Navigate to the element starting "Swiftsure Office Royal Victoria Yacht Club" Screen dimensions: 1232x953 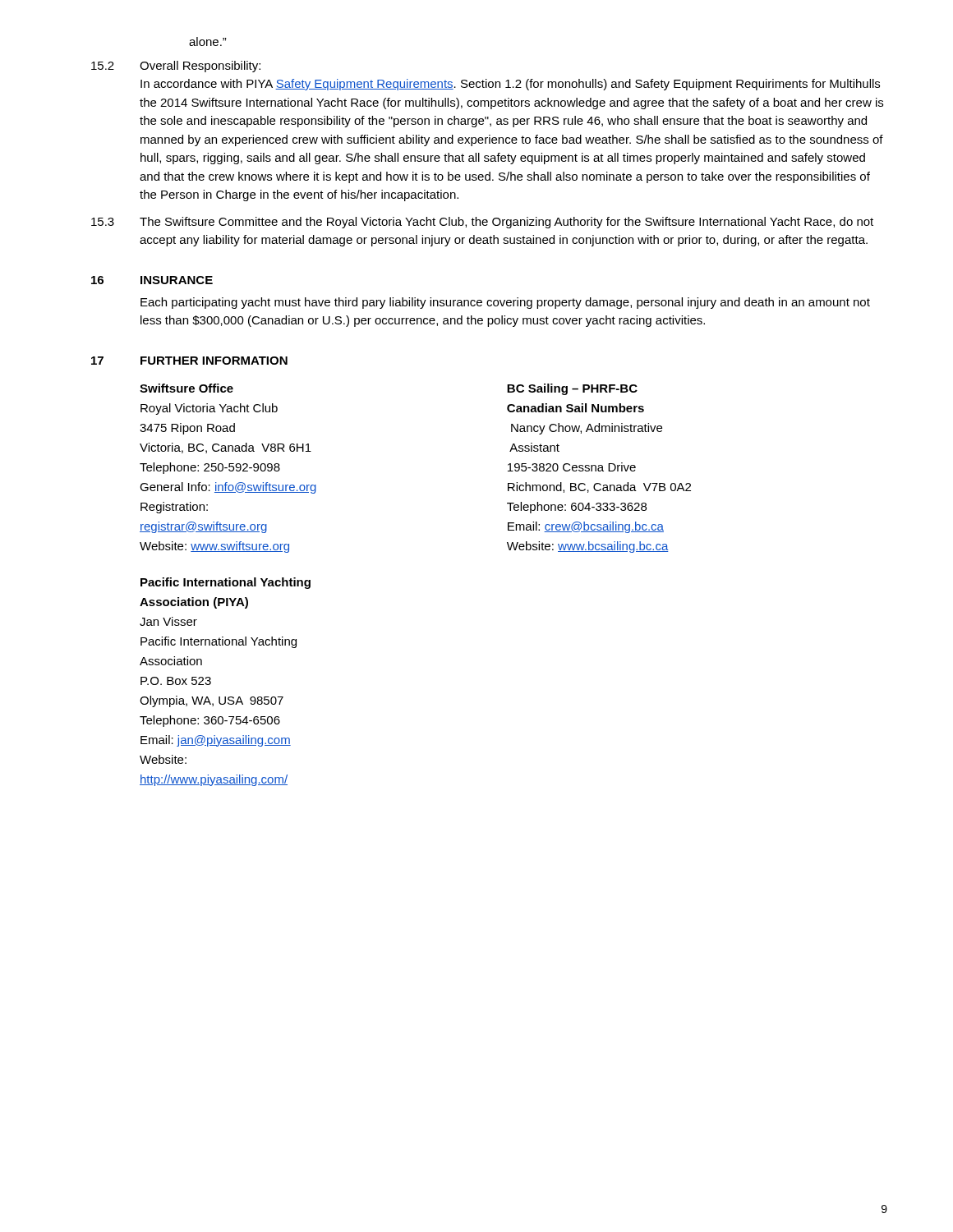coord(228,466)
